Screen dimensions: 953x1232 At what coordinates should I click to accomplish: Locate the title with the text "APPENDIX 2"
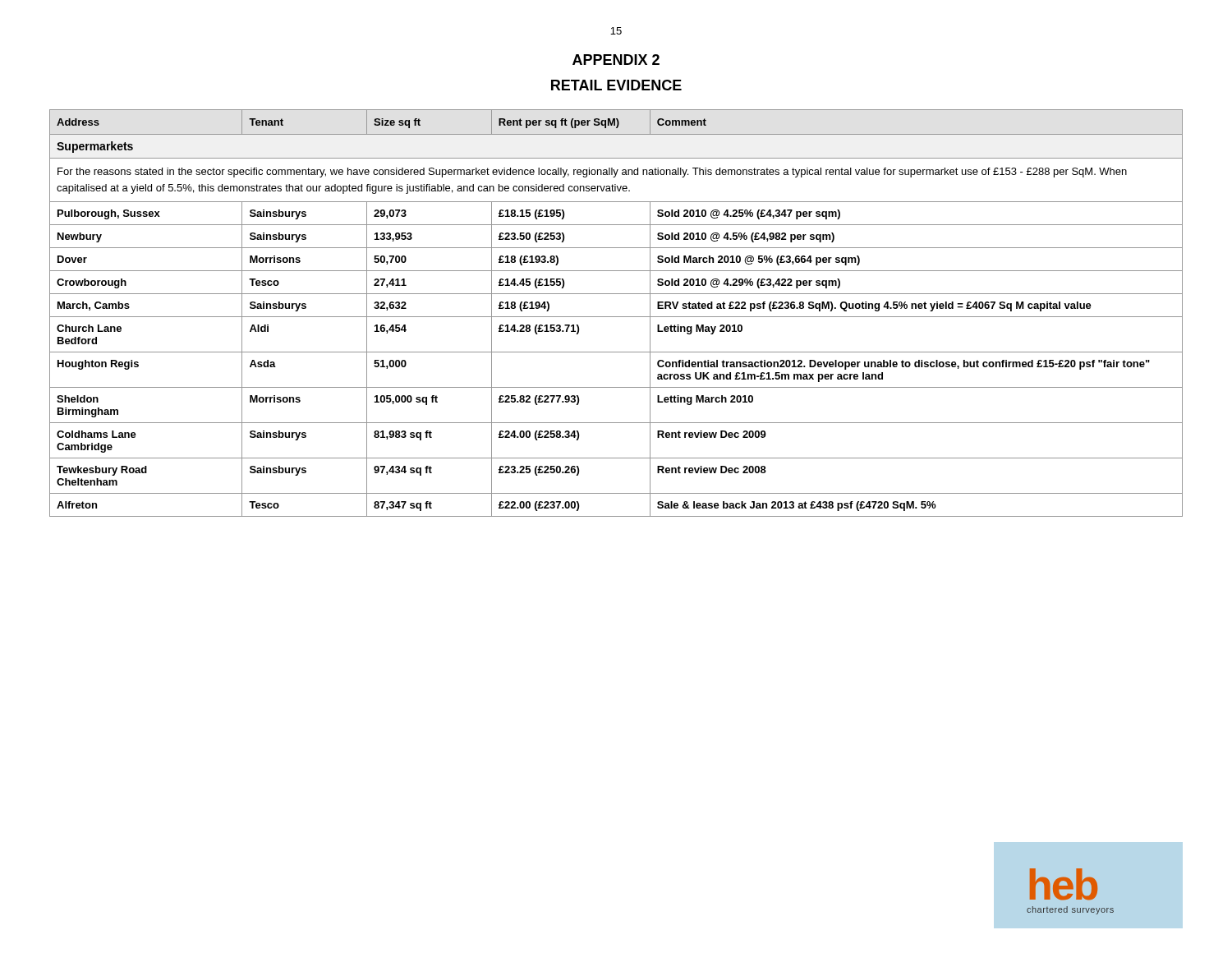pos(616,60)
